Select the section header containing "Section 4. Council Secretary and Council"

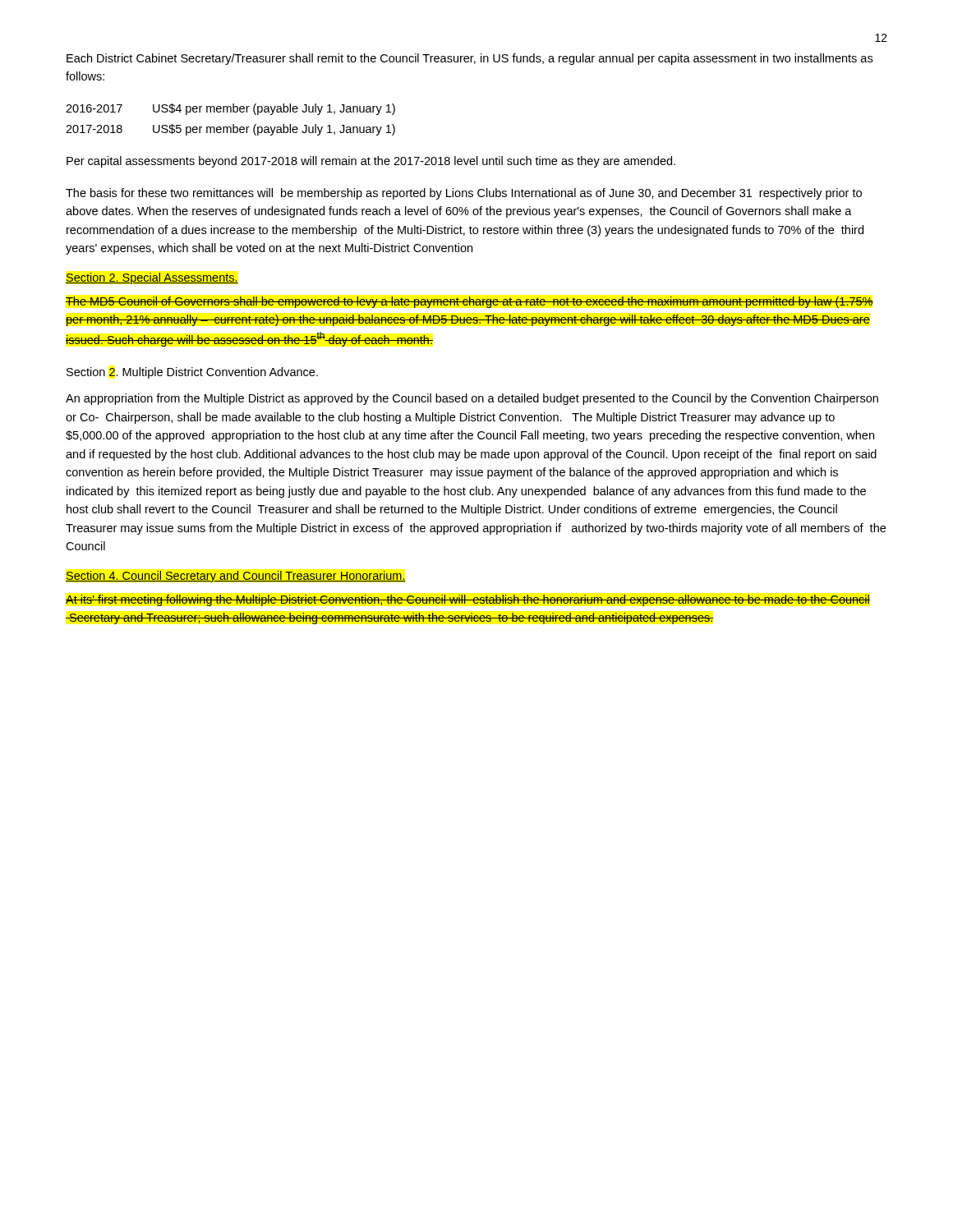point(236,575)
